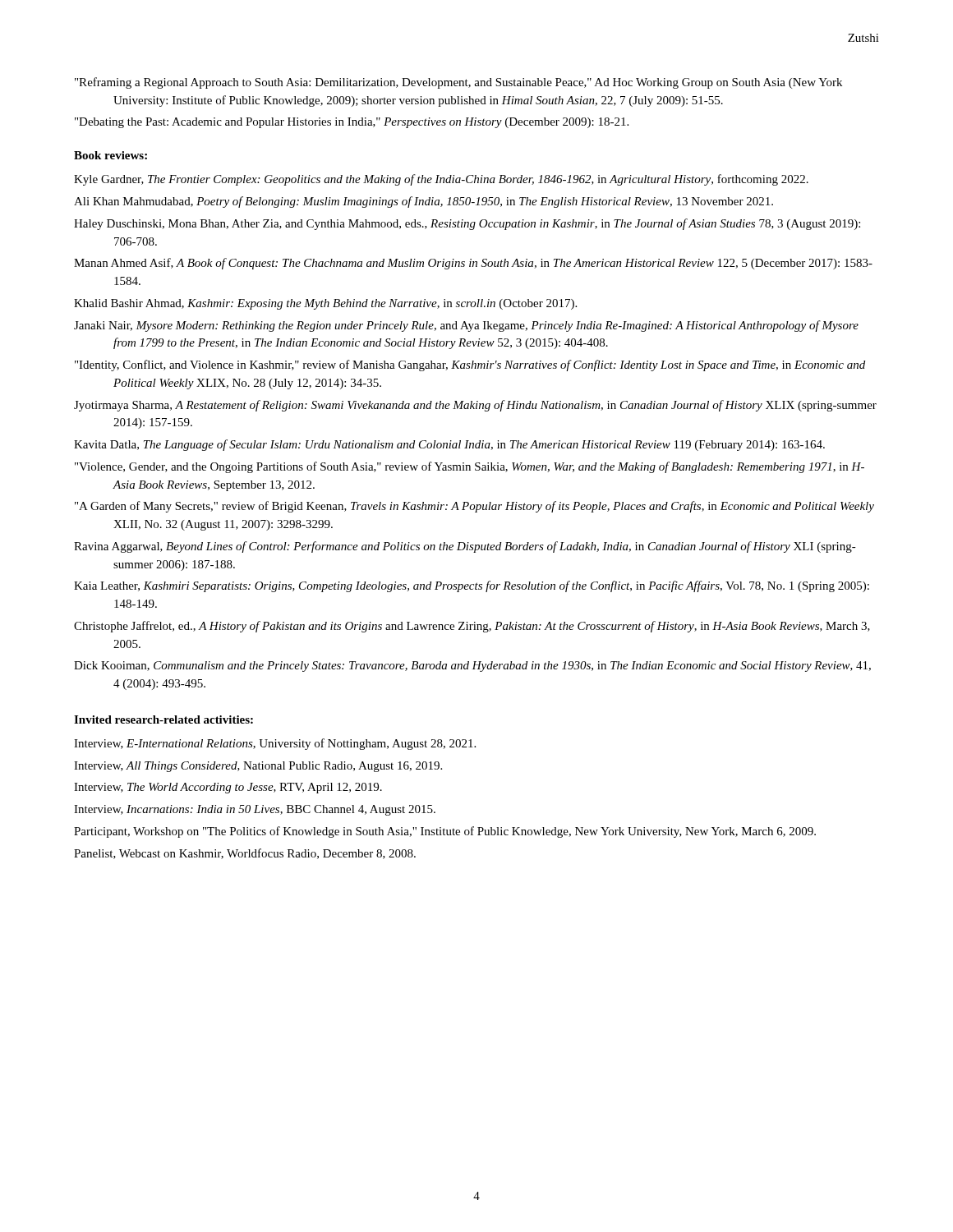Point to the text block starting "Kavita Datla, The Language of Secular Islam:"
The height and width of the screenshot is (1232, 953).
tap(450, 444)
